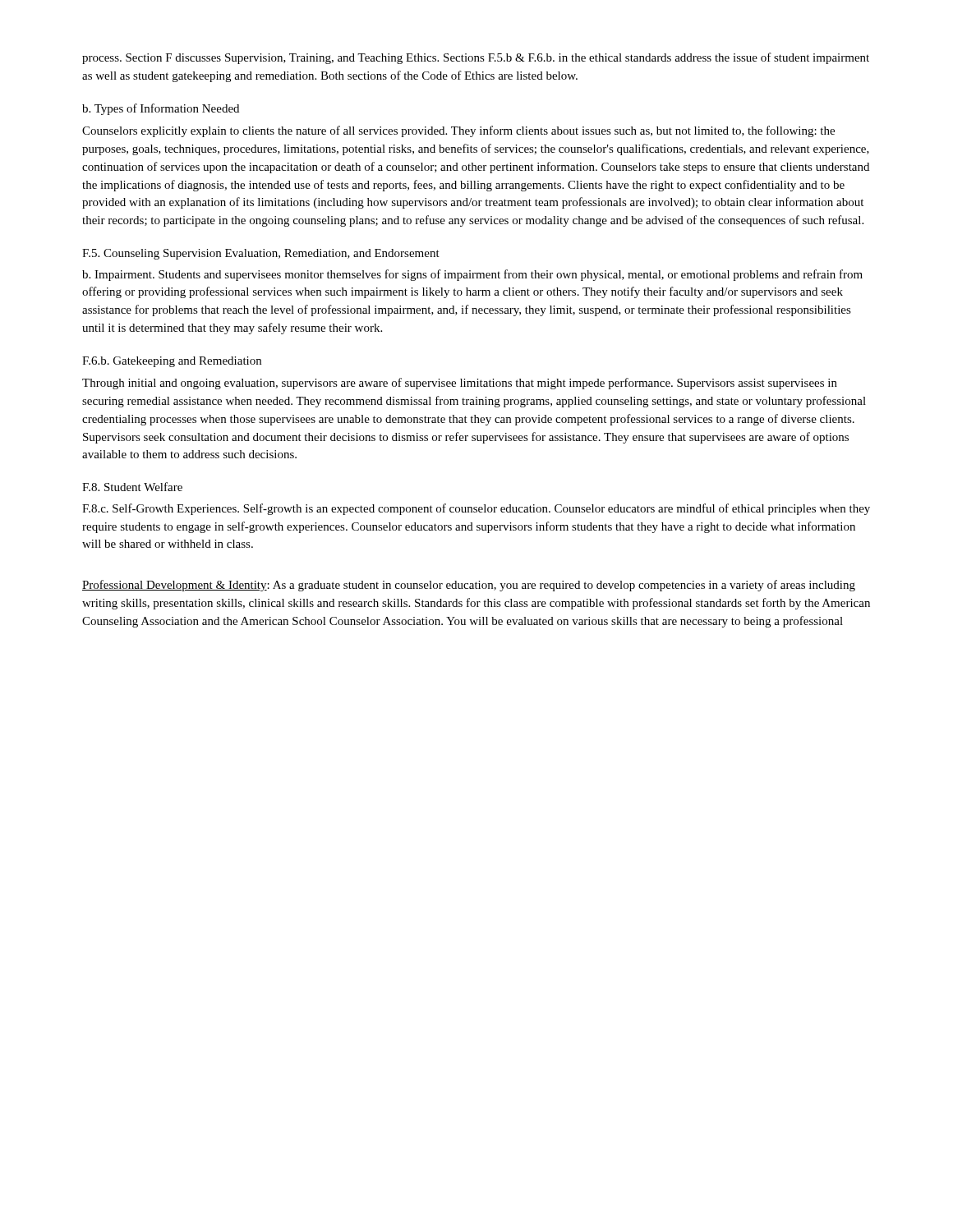Navigate to the element starting "F.8. Student Welfare"
This screenshot has height=1232, width=953.
pos(132,487)
